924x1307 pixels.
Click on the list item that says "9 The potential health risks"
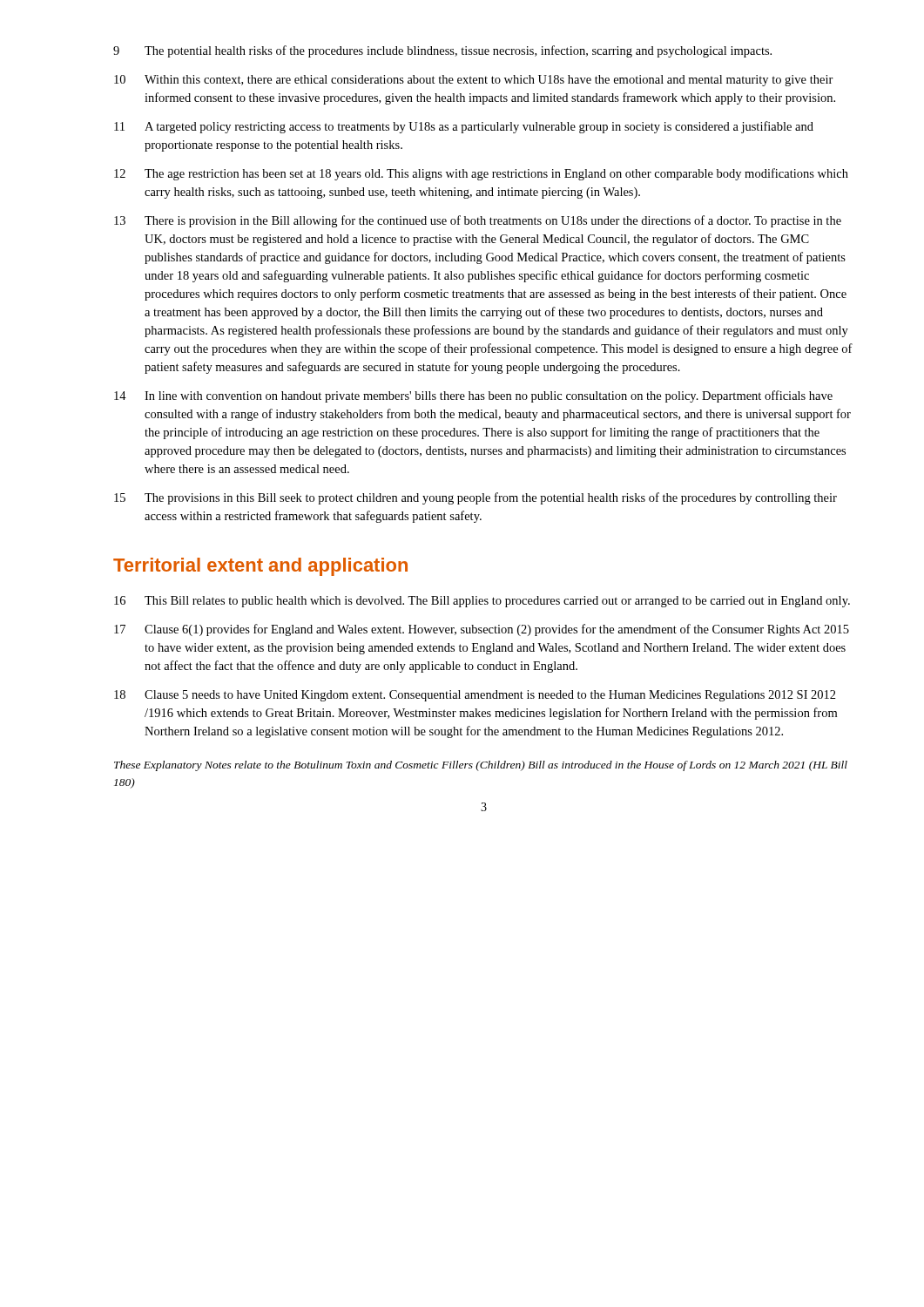click(484, 51)
